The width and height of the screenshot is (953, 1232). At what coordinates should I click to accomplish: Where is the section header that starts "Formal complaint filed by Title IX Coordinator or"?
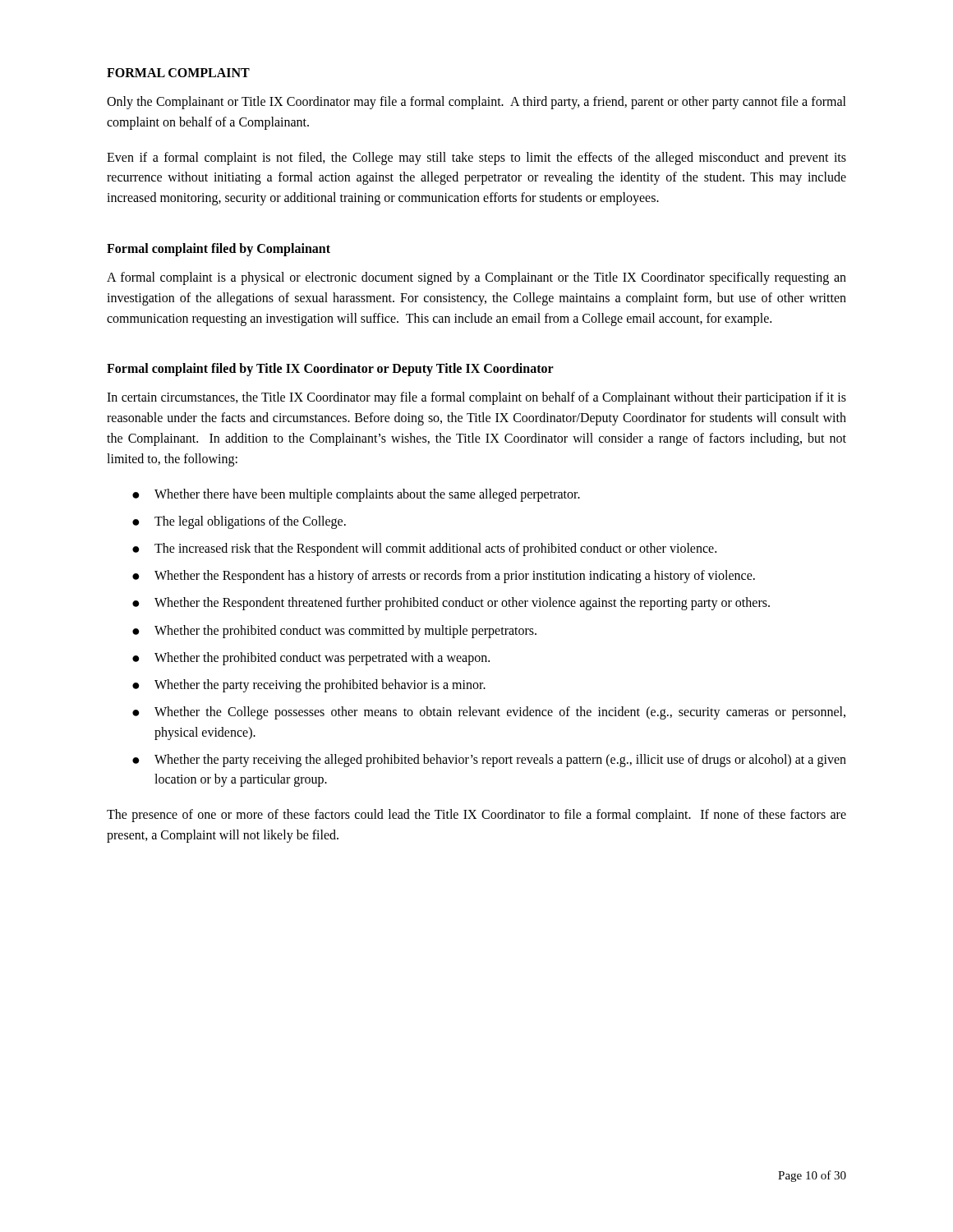[x=330, y=369]
